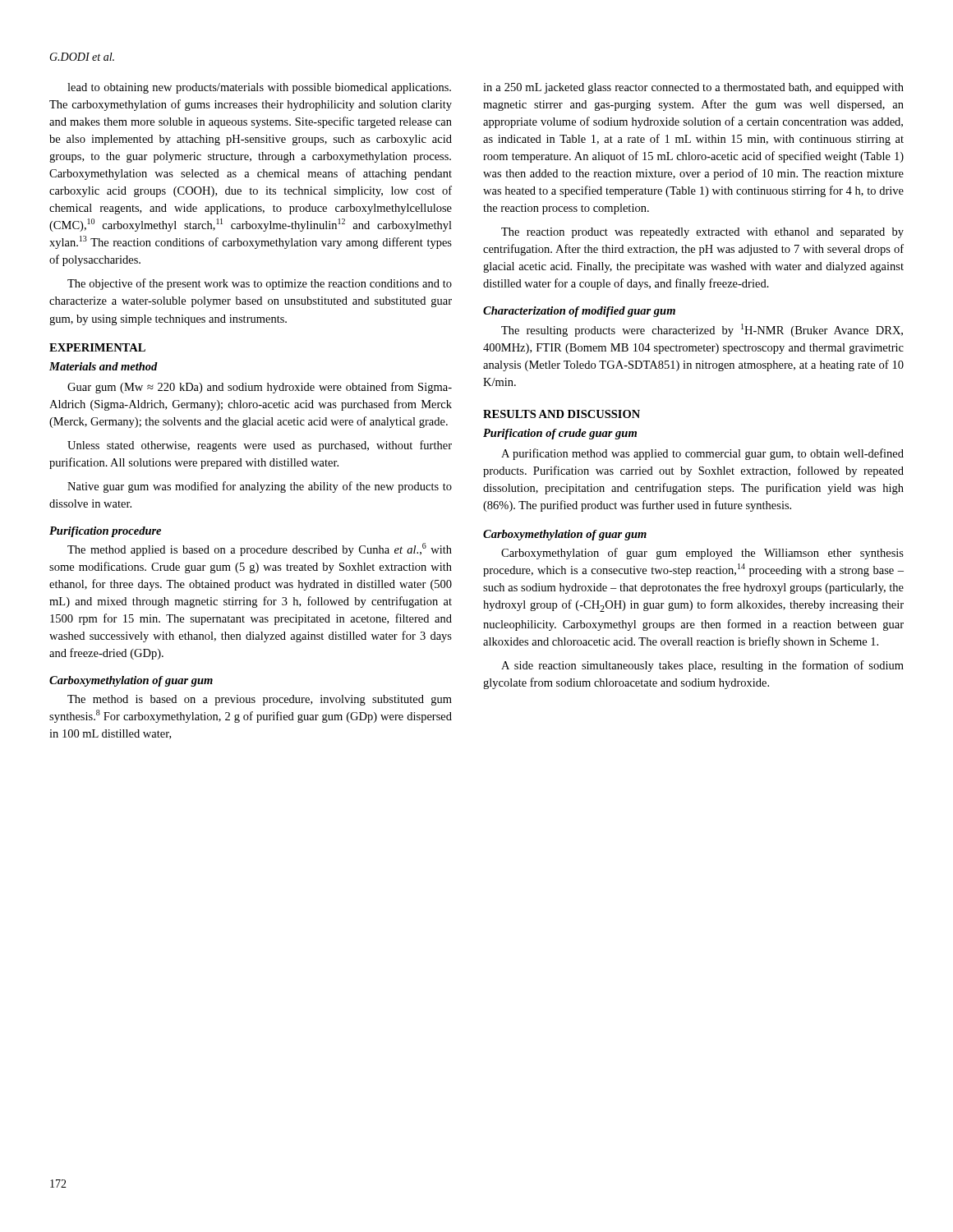Where is the passage that starts "Guar gum (Mw ≈ 220 kDa) and sodium"?

pos(251,404)
